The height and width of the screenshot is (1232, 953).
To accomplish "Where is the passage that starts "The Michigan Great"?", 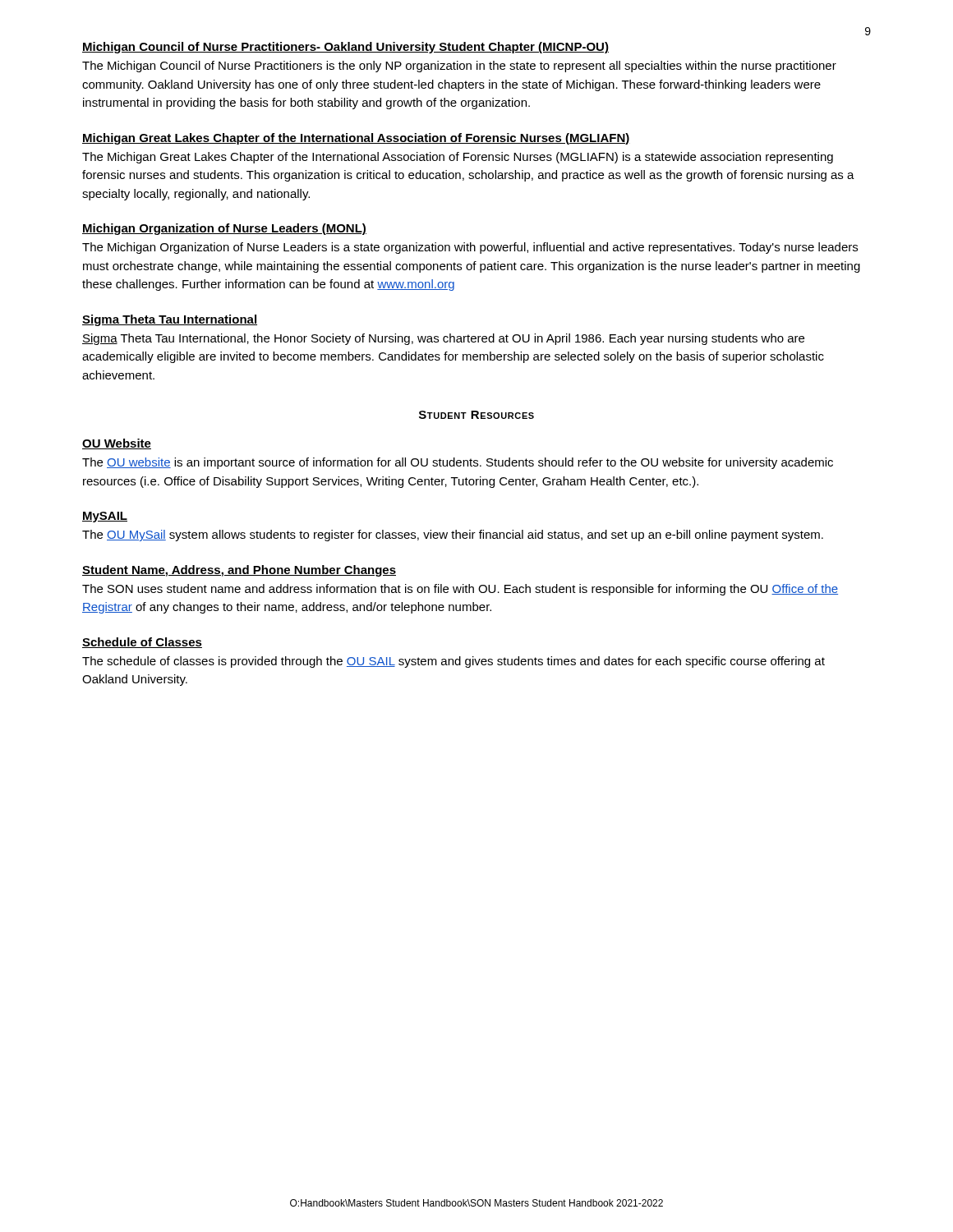I will coord(468,175).
